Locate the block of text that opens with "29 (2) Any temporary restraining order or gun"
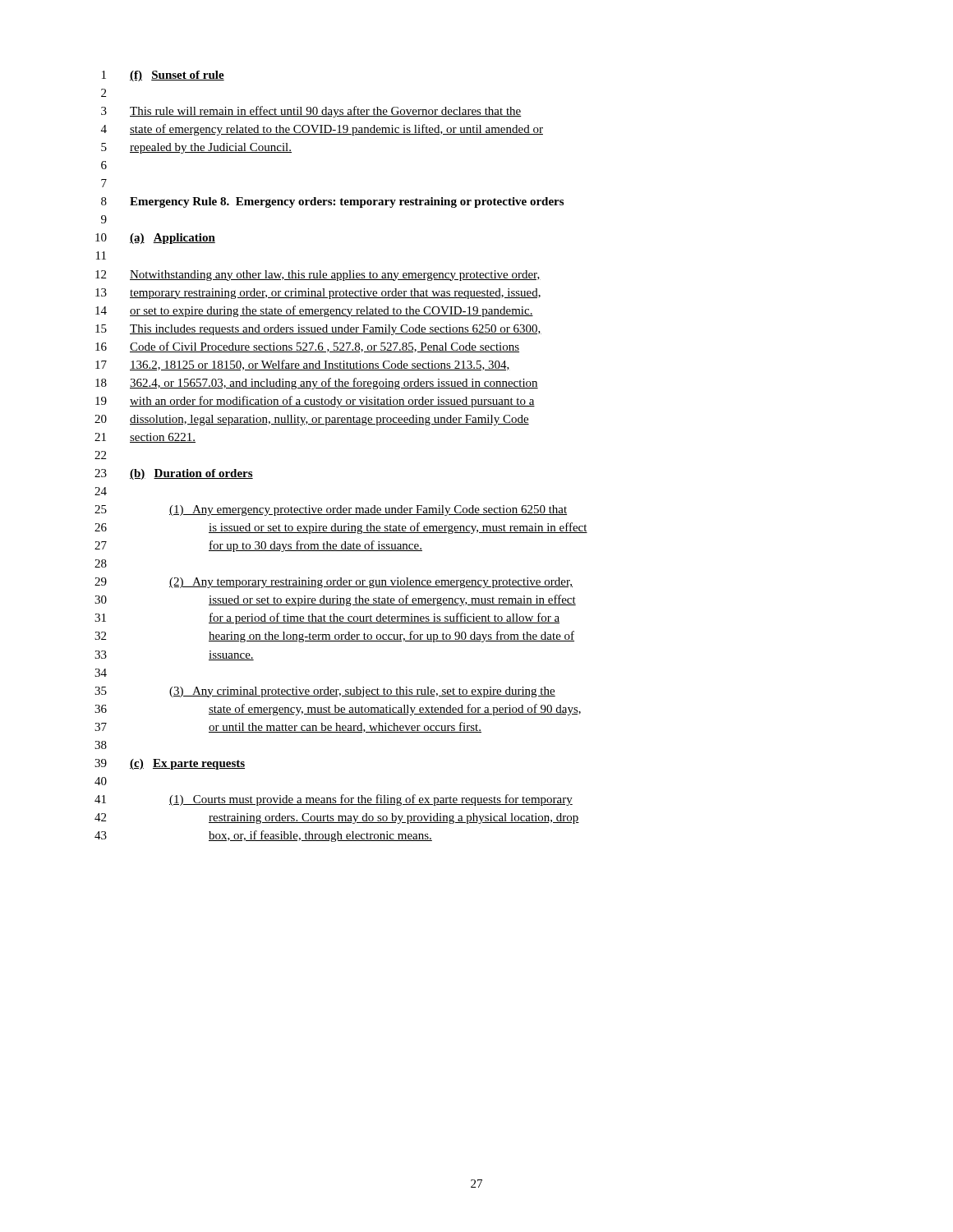The width and height of the screenshot is (953, 1232). (x=460, y=618)
